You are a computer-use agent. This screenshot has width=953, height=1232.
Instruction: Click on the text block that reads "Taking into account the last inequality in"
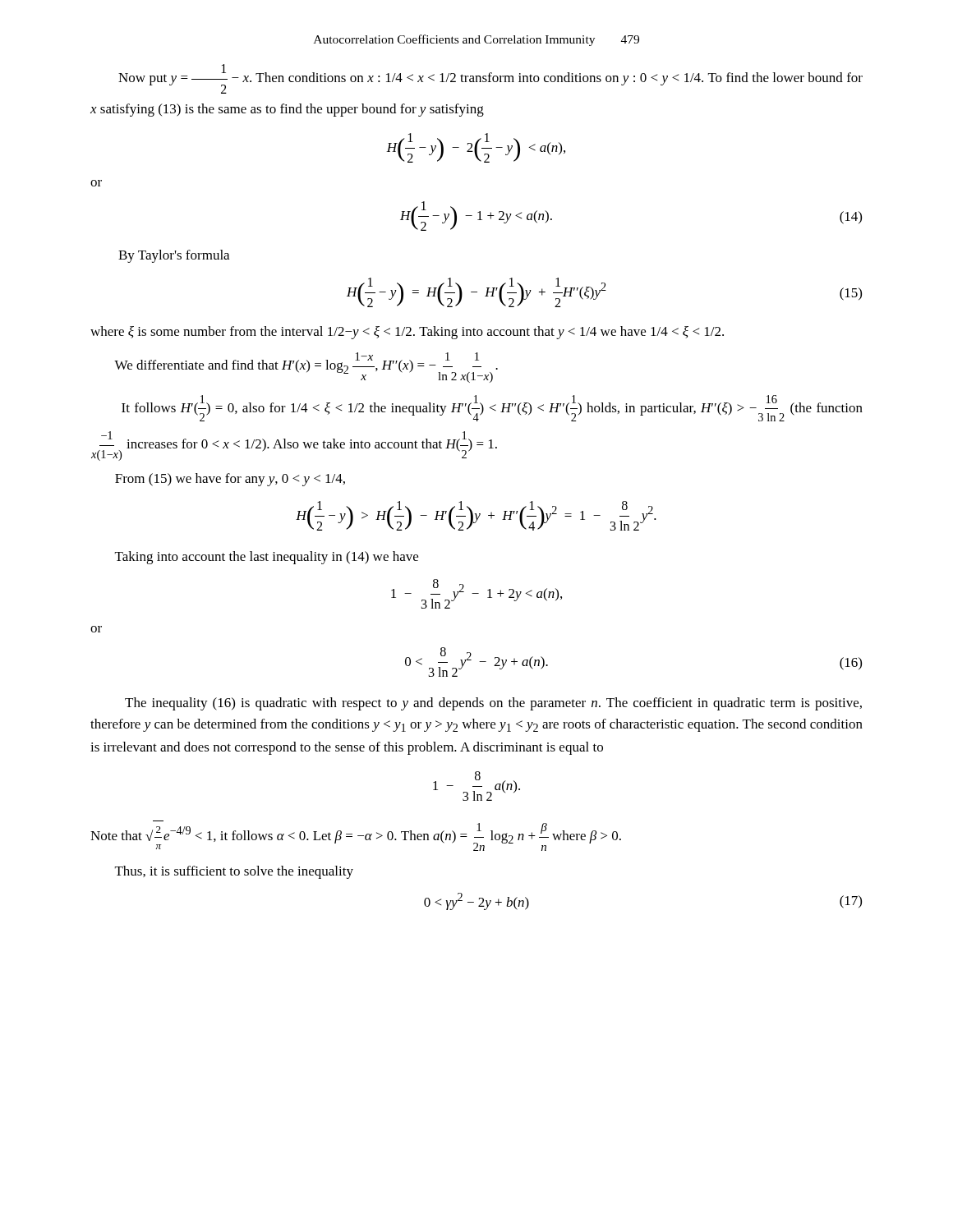pyautogui.click(x=255, y=557)
